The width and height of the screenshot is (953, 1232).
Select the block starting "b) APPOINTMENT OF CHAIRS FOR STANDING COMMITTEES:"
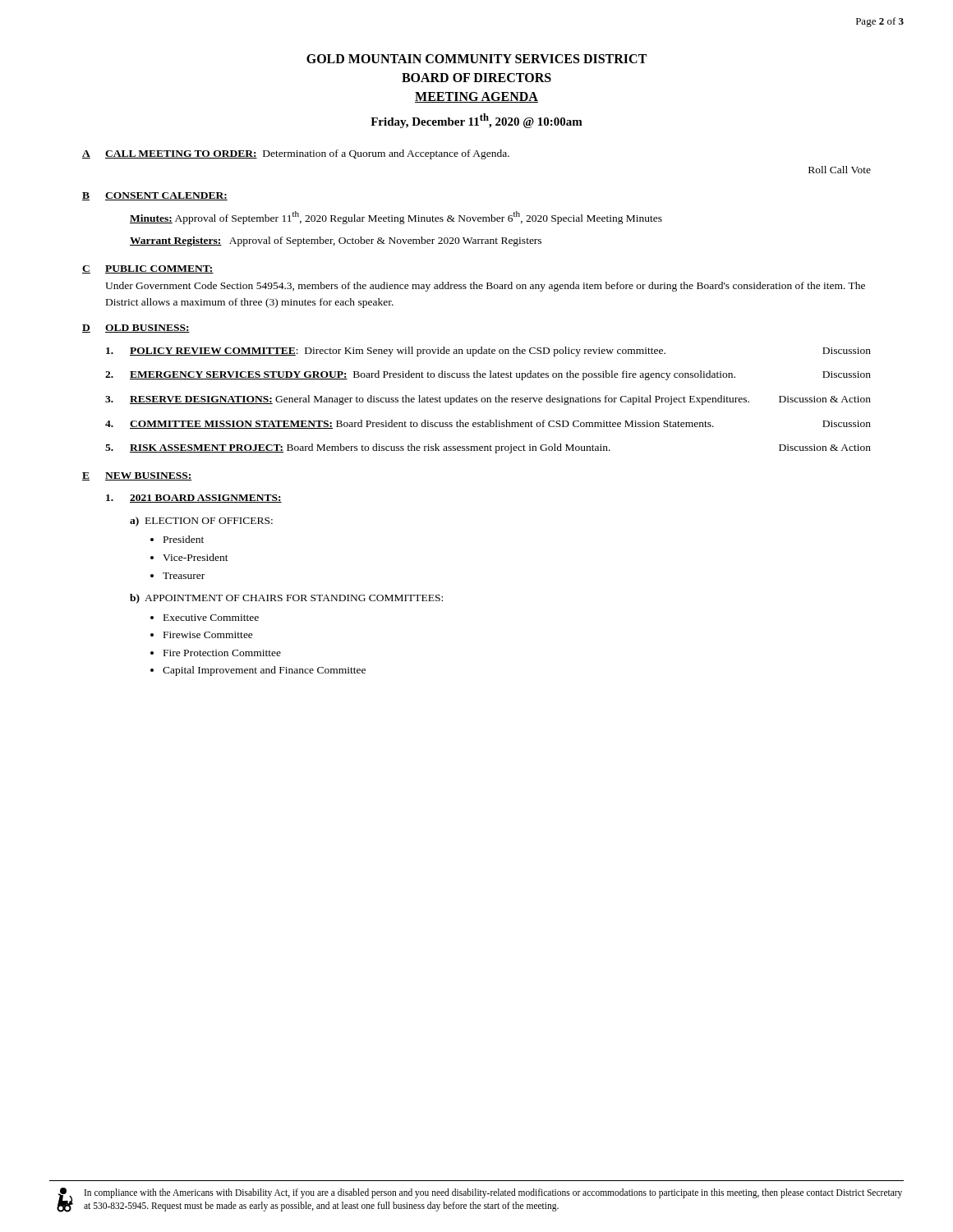pyautogui.click(x=286, y=599)
